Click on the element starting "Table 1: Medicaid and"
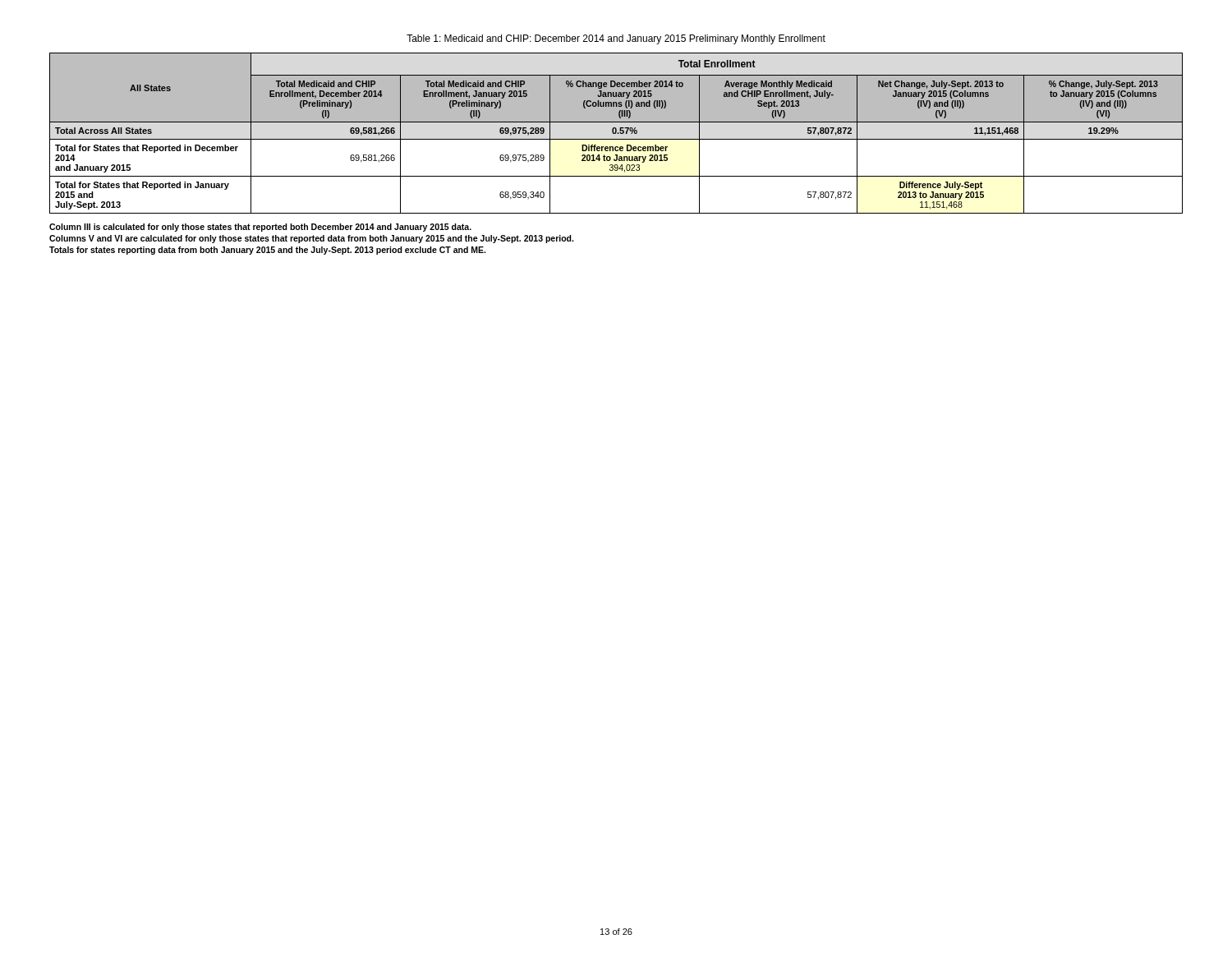1232x953 pixels. tap(616, 39)
